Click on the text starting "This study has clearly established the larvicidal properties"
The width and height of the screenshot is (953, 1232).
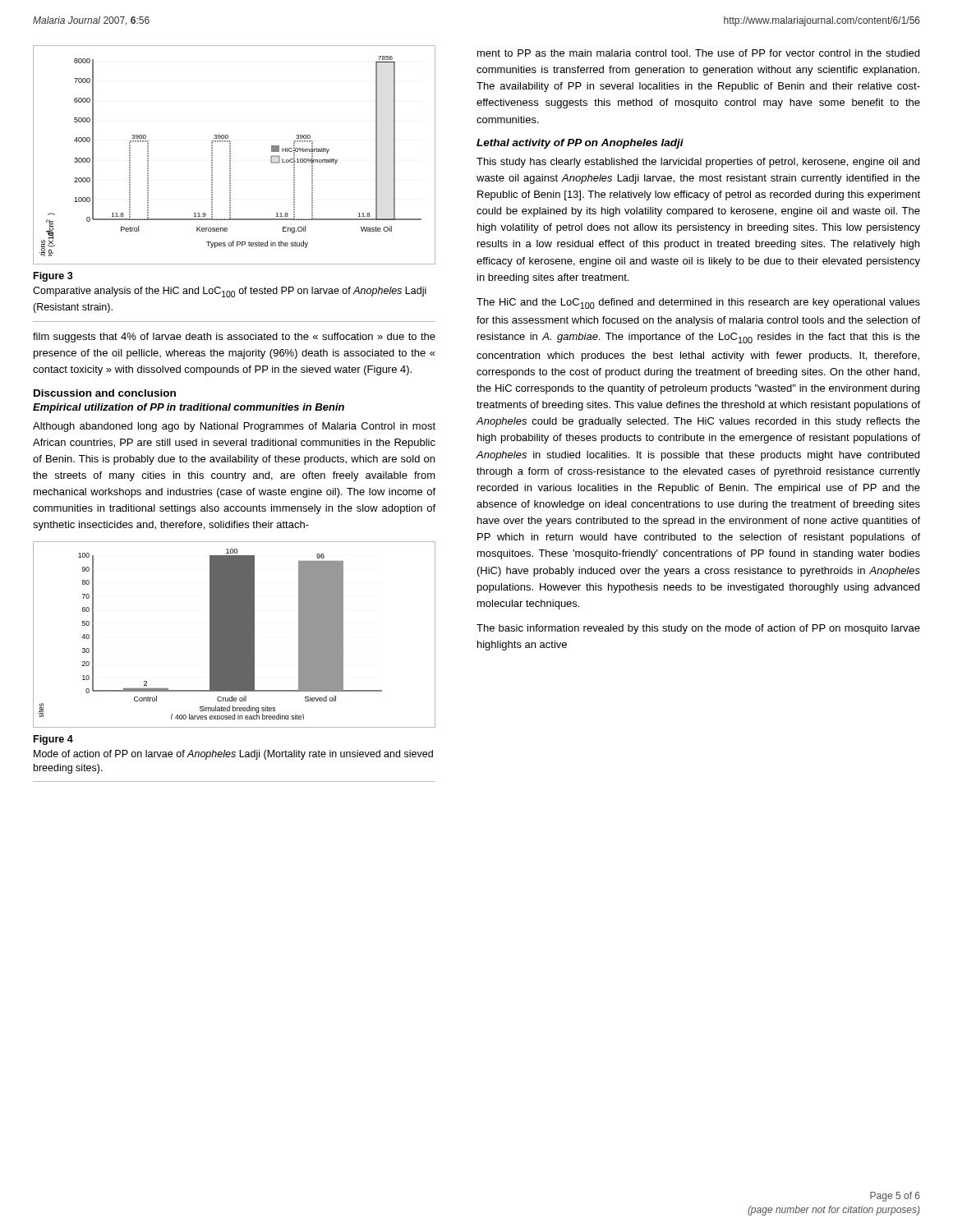pyautogui.click(x=698, y=219)
